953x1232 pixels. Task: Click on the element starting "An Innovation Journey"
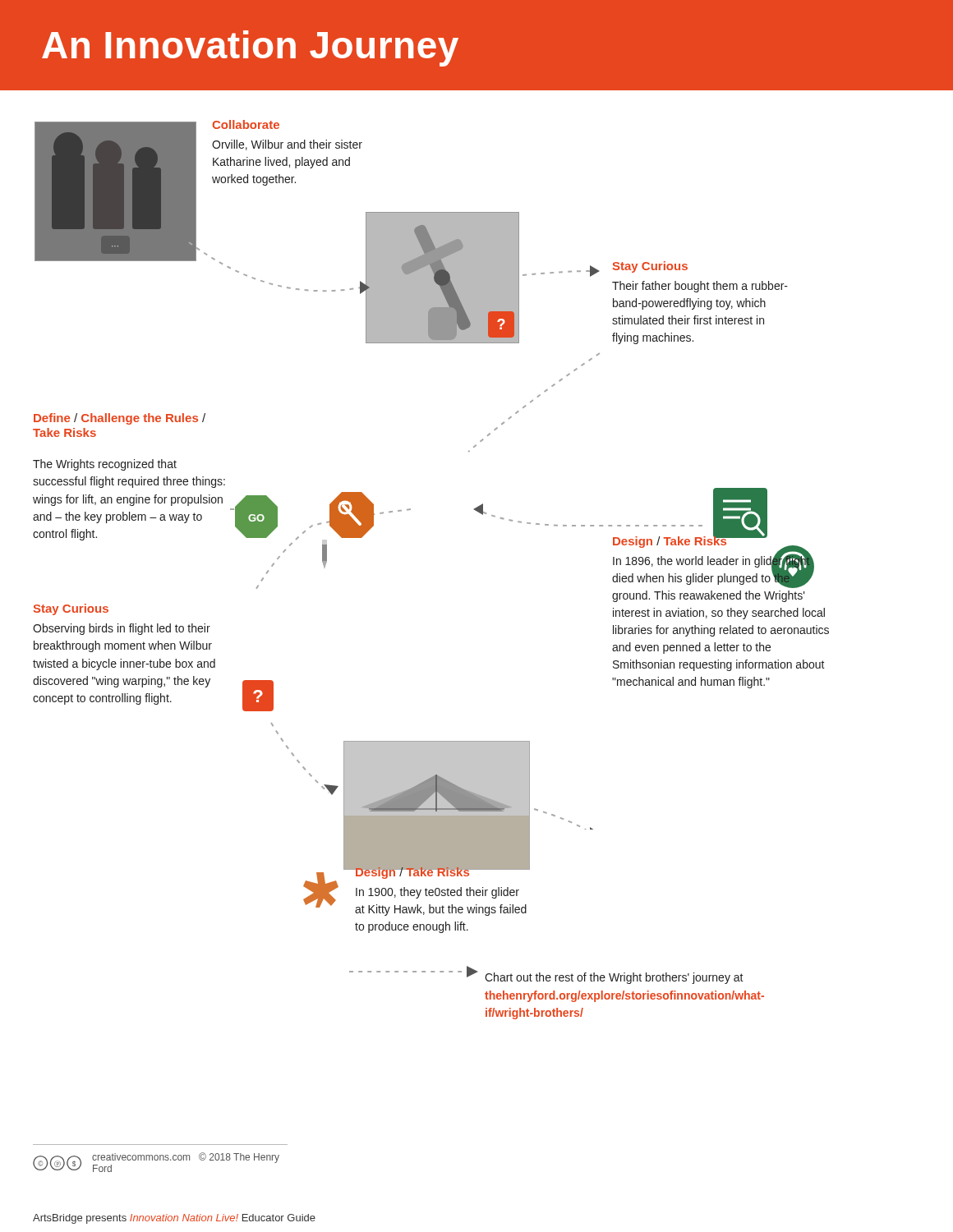tap(476, 45)
